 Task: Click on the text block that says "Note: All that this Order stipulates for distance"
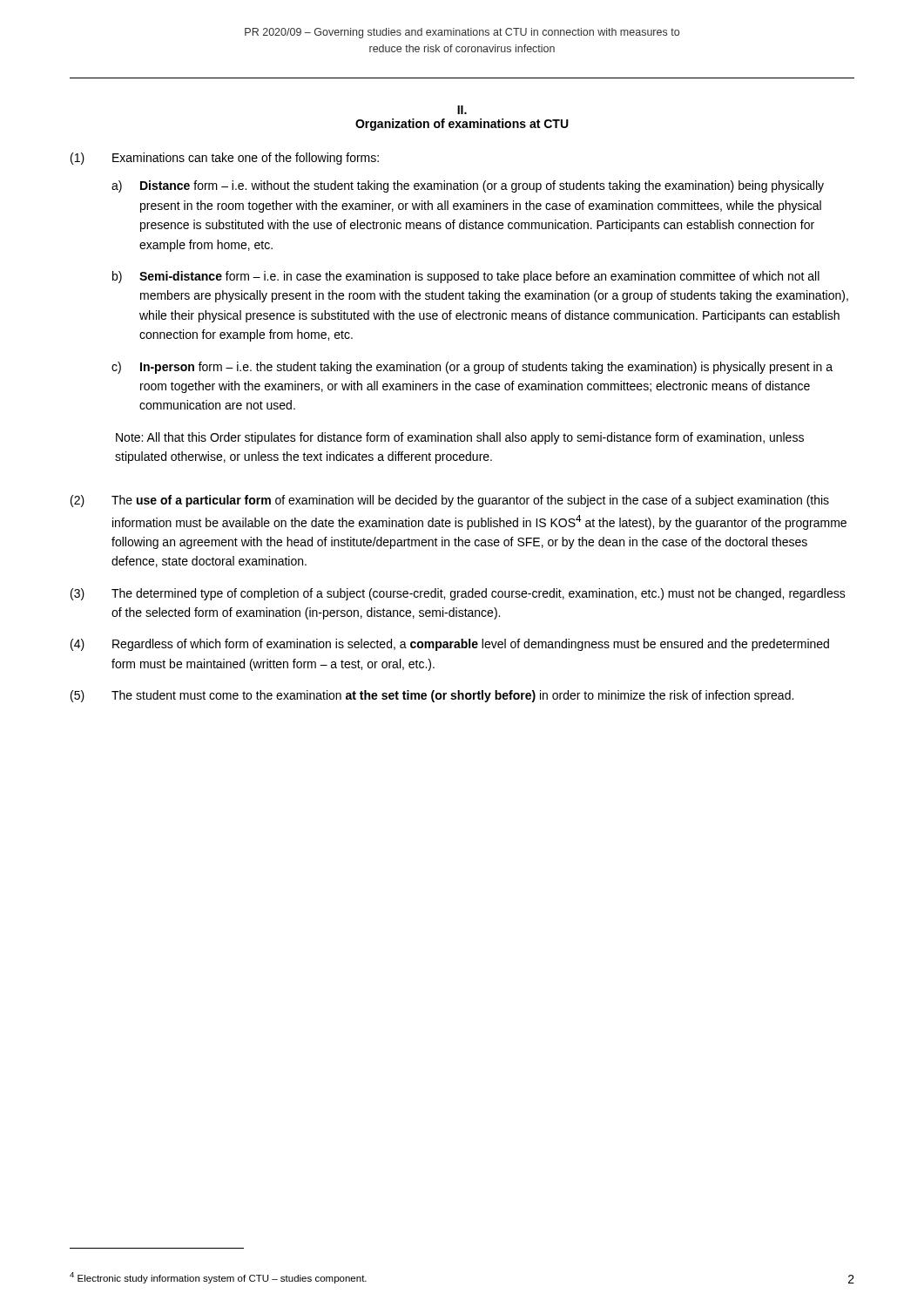click(460, 447)
